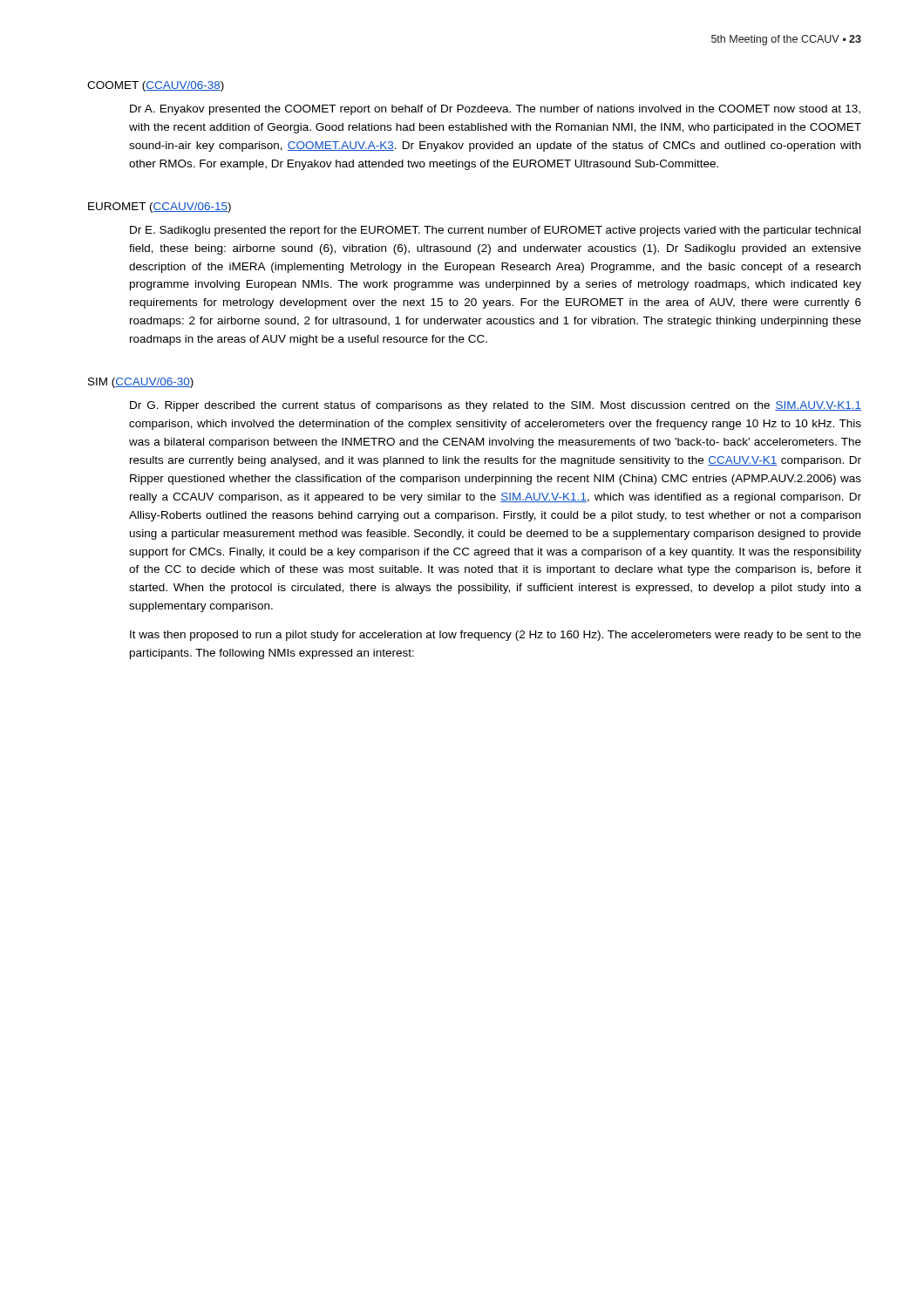Viewport: 924px width, 1308px height.
Task: Click on the section header containing "SIM (CCAUV/06-30)"
Action: [x=140, y=382]
